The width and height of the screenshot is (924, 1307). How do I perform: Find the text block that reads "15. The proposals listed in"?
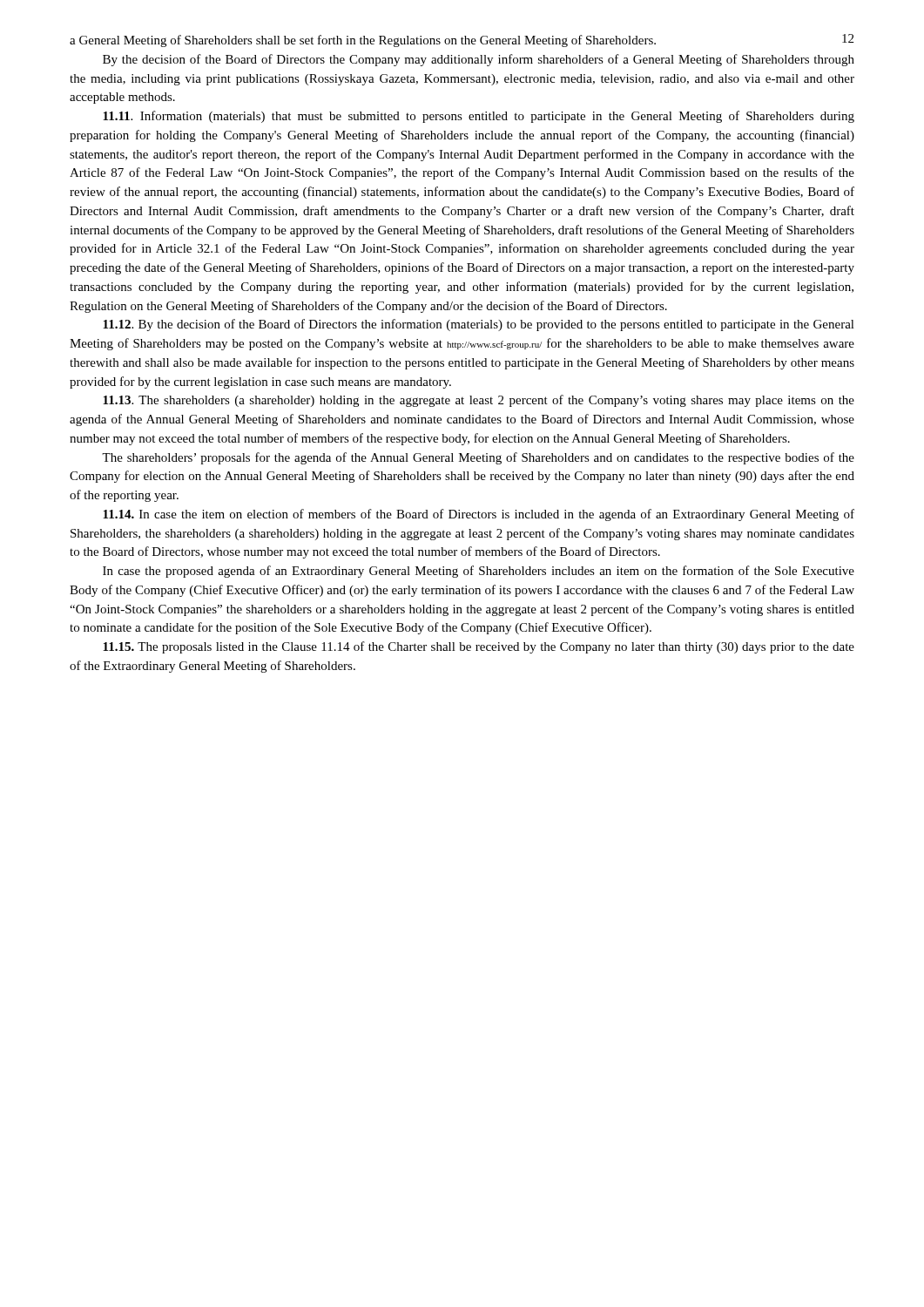tap(462, 657)
